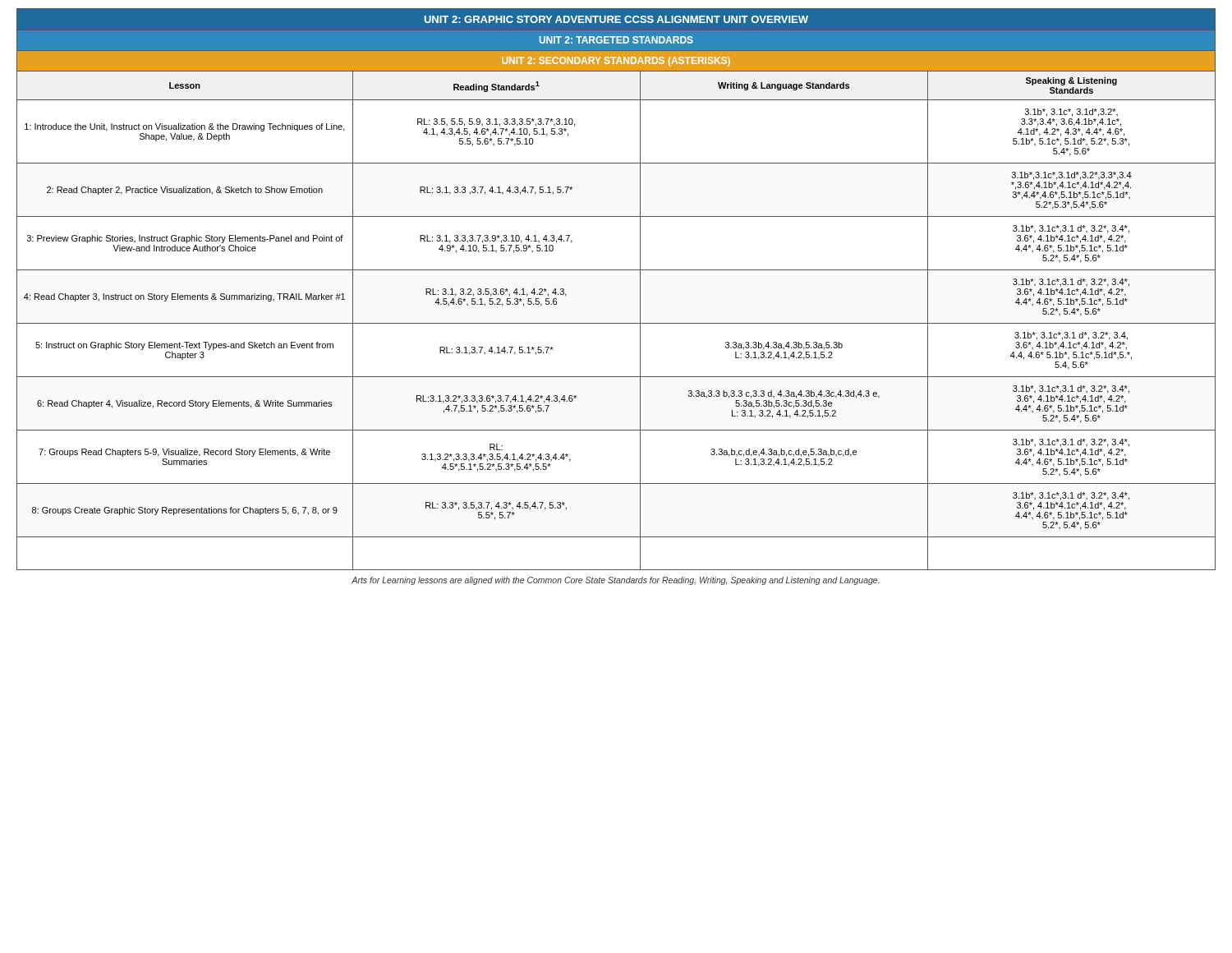1232x953 pixels.
Task: Click the table
Action: click(x=616, y=289)
